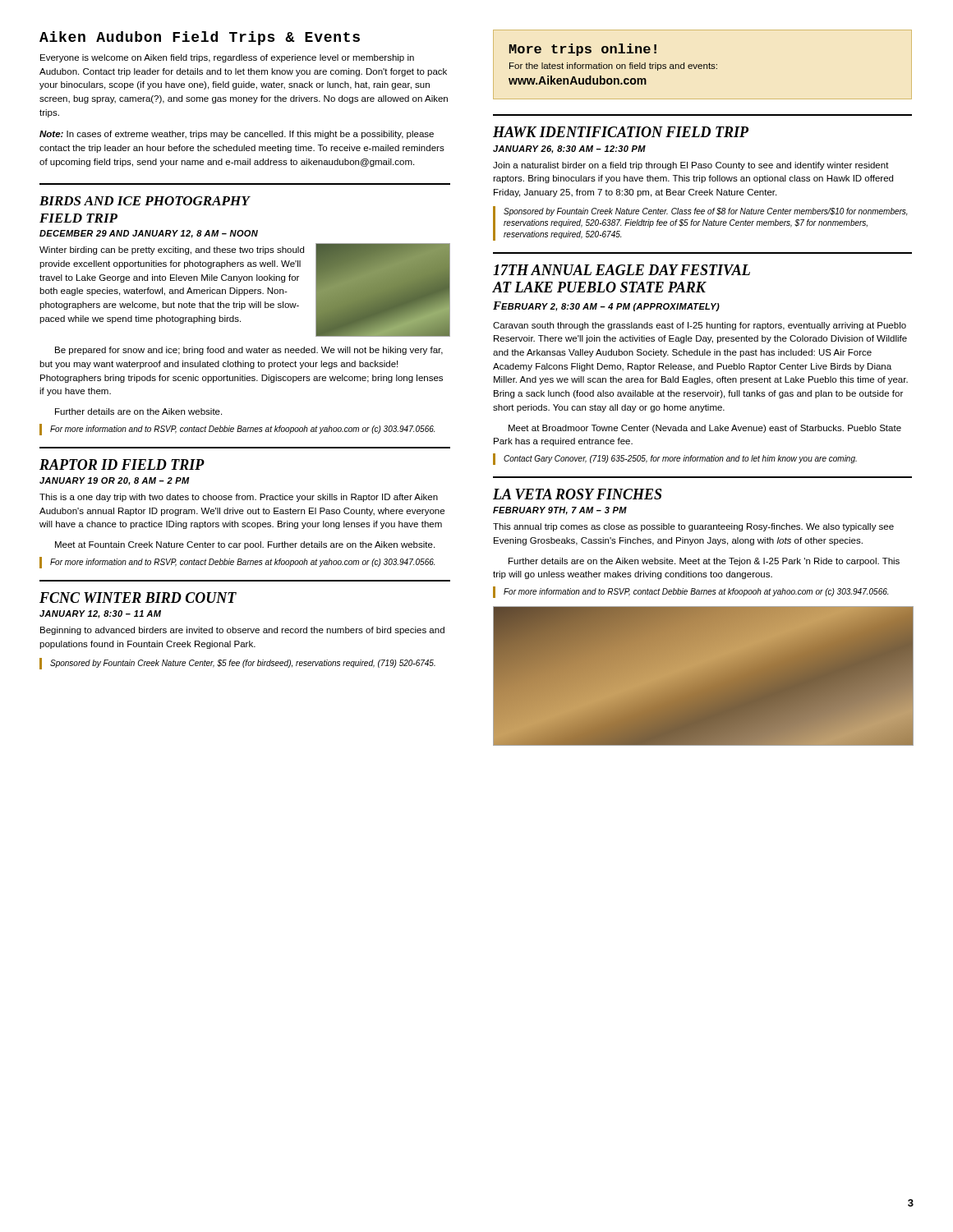Locate the region starting "HAWK IDENTIFICATION FIELD TRIP"

(702, 133)
